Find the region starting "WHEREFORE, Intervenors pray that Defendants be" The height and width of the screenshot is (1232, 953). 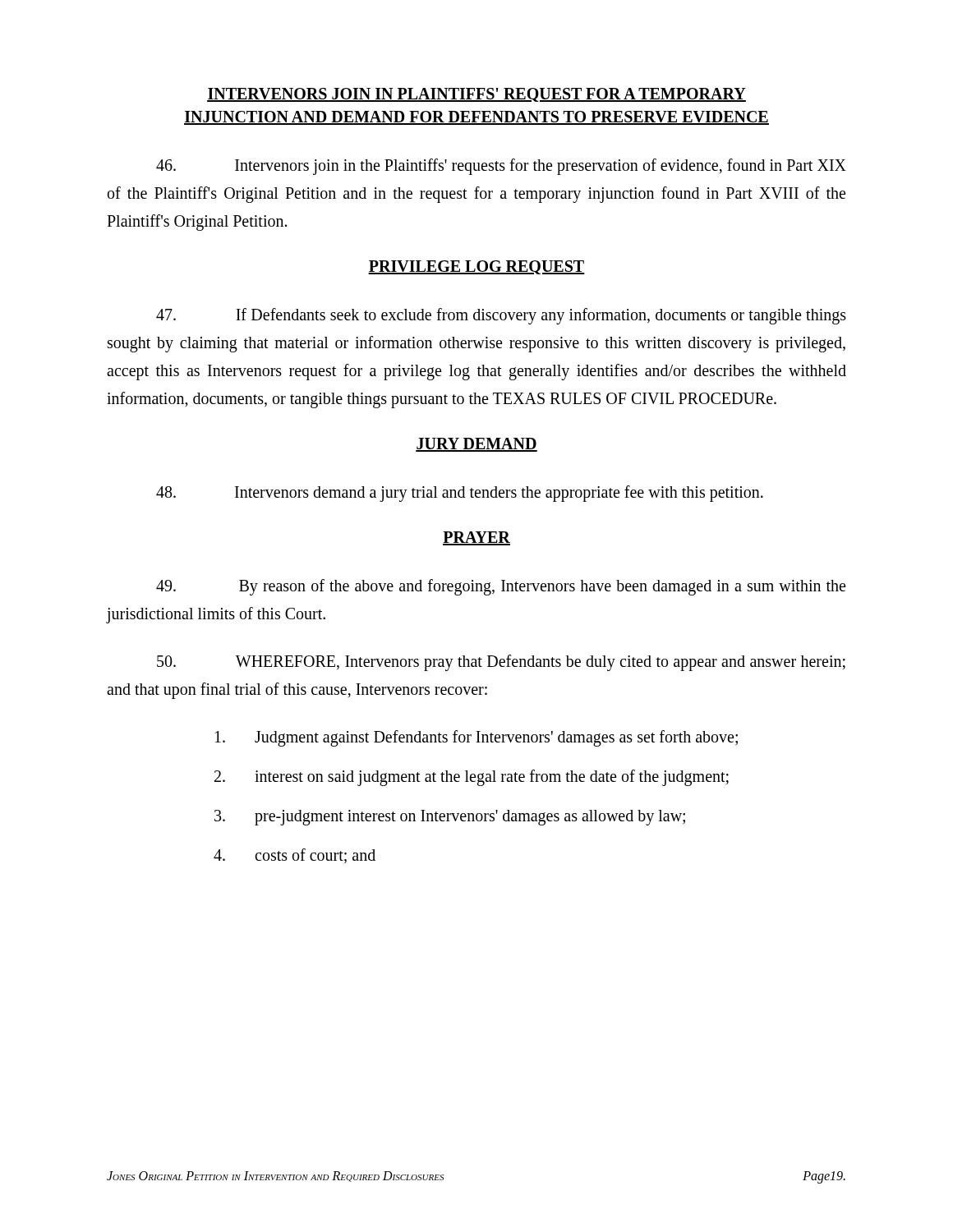(x=476, y=673)
